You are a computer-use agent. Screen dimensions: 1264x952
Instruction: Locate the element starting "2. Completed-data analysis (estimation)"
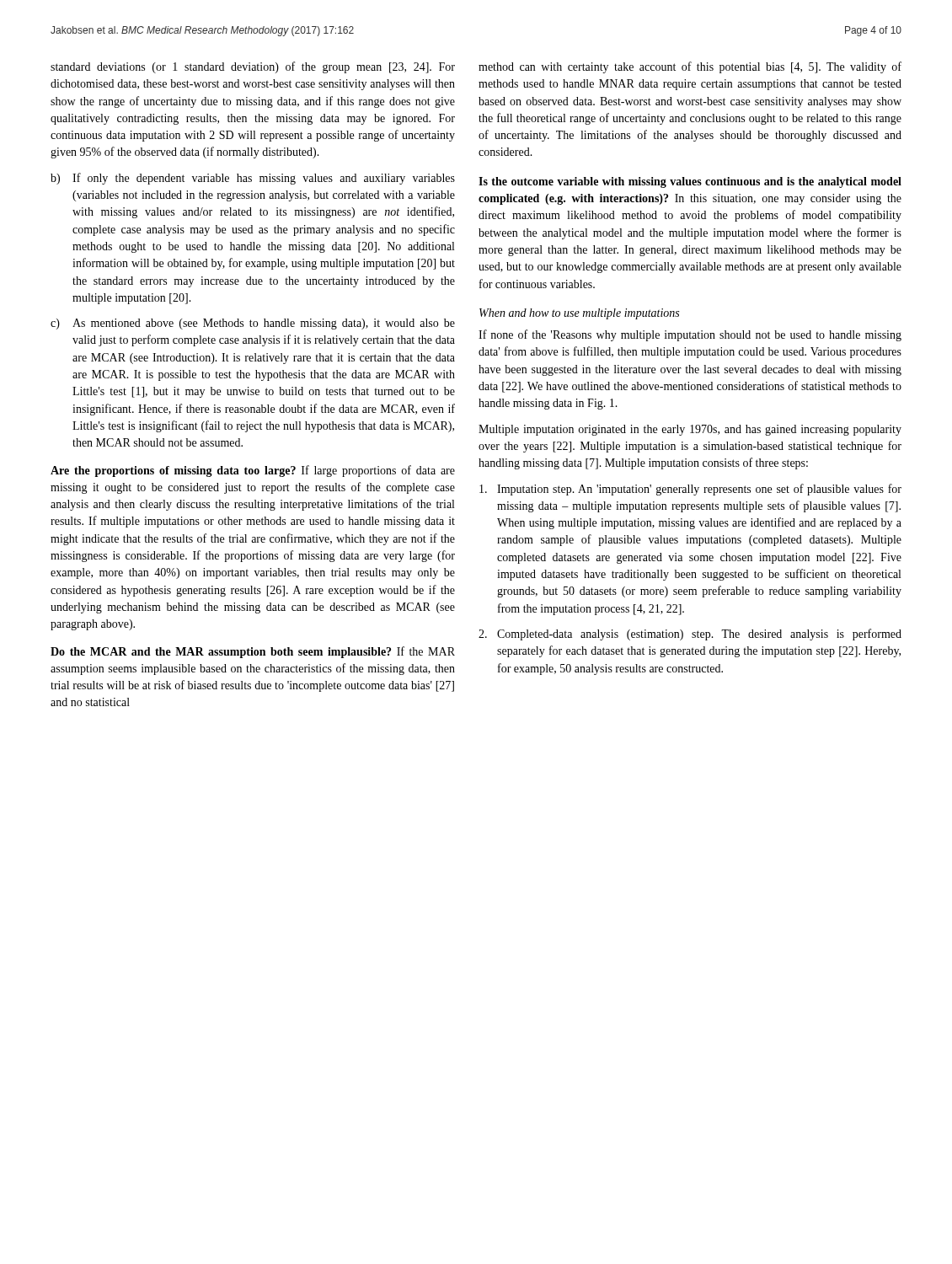pos(690,652)
